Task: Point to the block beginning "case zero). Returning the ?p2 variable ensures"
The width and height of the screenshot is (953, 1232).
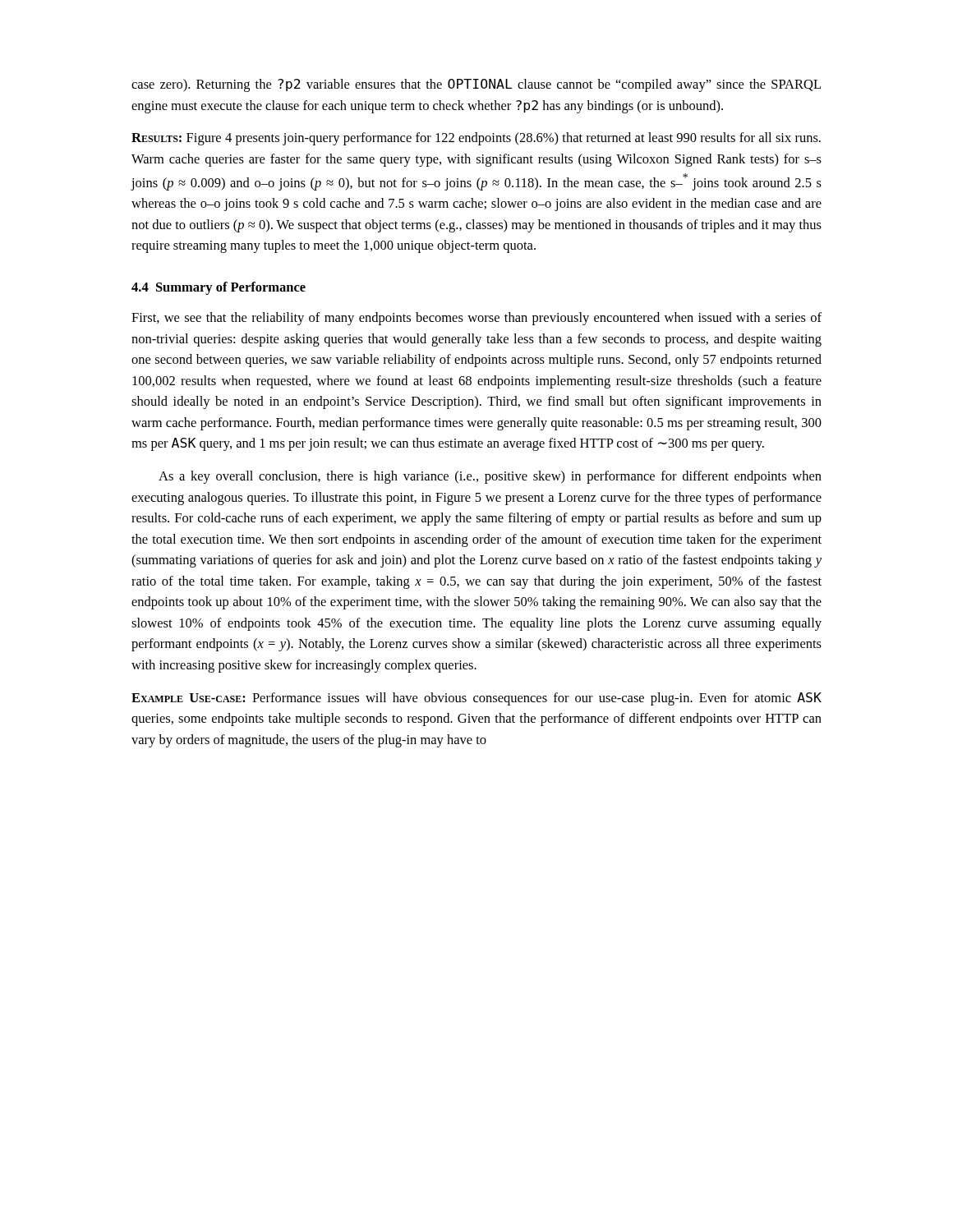Action: (x=476, y=95)
